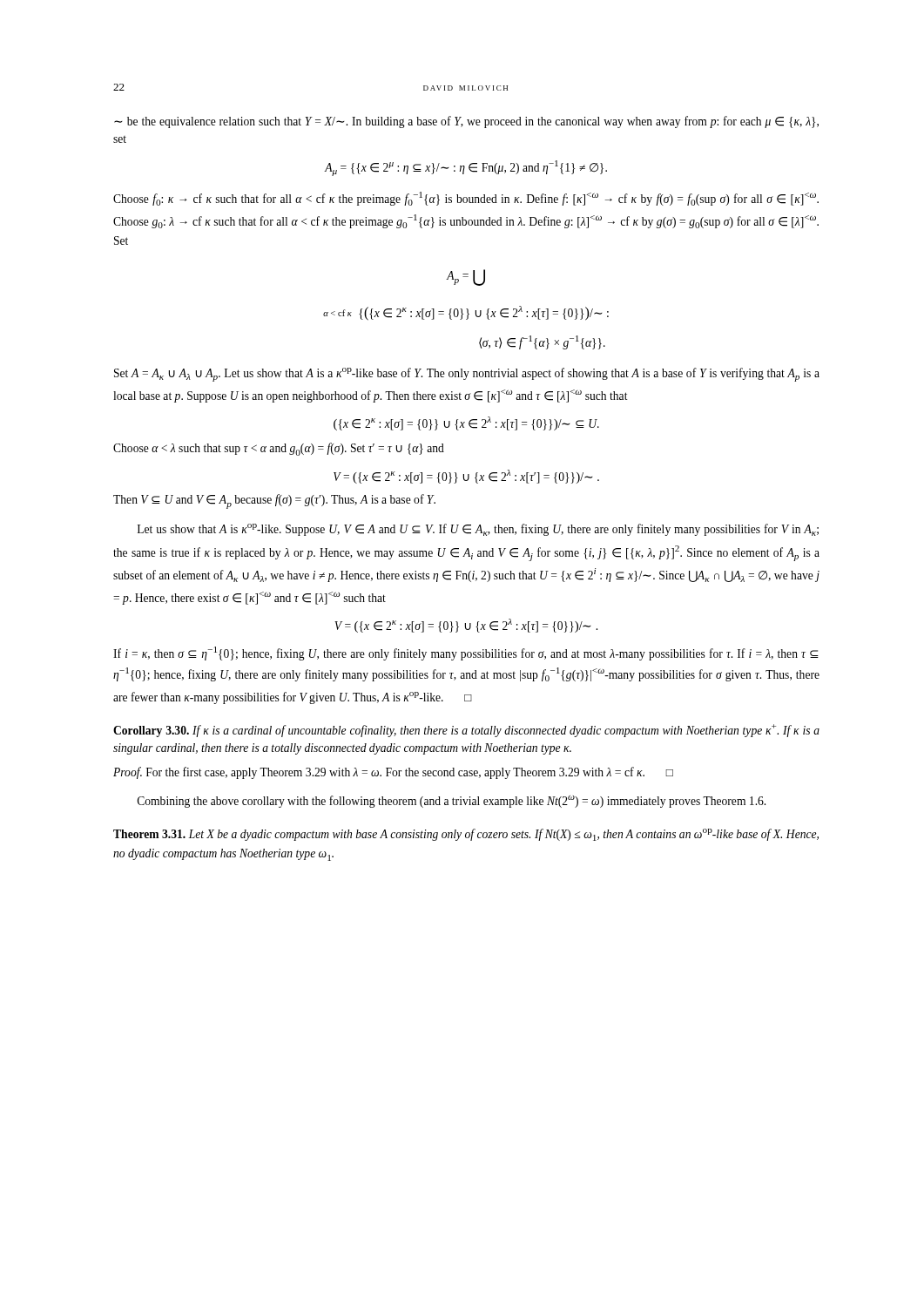Find the block on this page that starts "Then V ⊆ U and V"

pos(275,501)
